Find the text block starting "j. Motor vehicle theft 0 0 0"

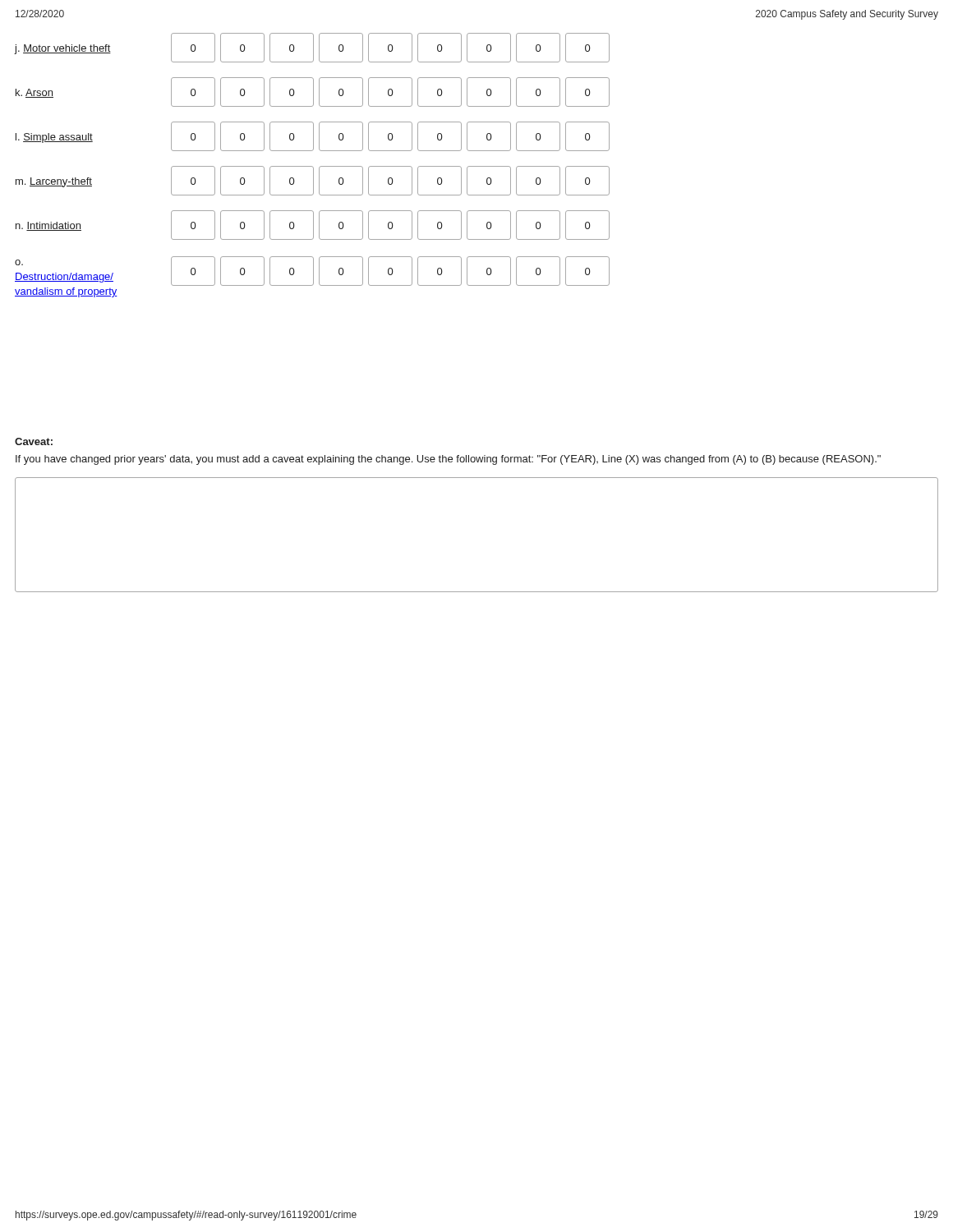coord(312,48)
